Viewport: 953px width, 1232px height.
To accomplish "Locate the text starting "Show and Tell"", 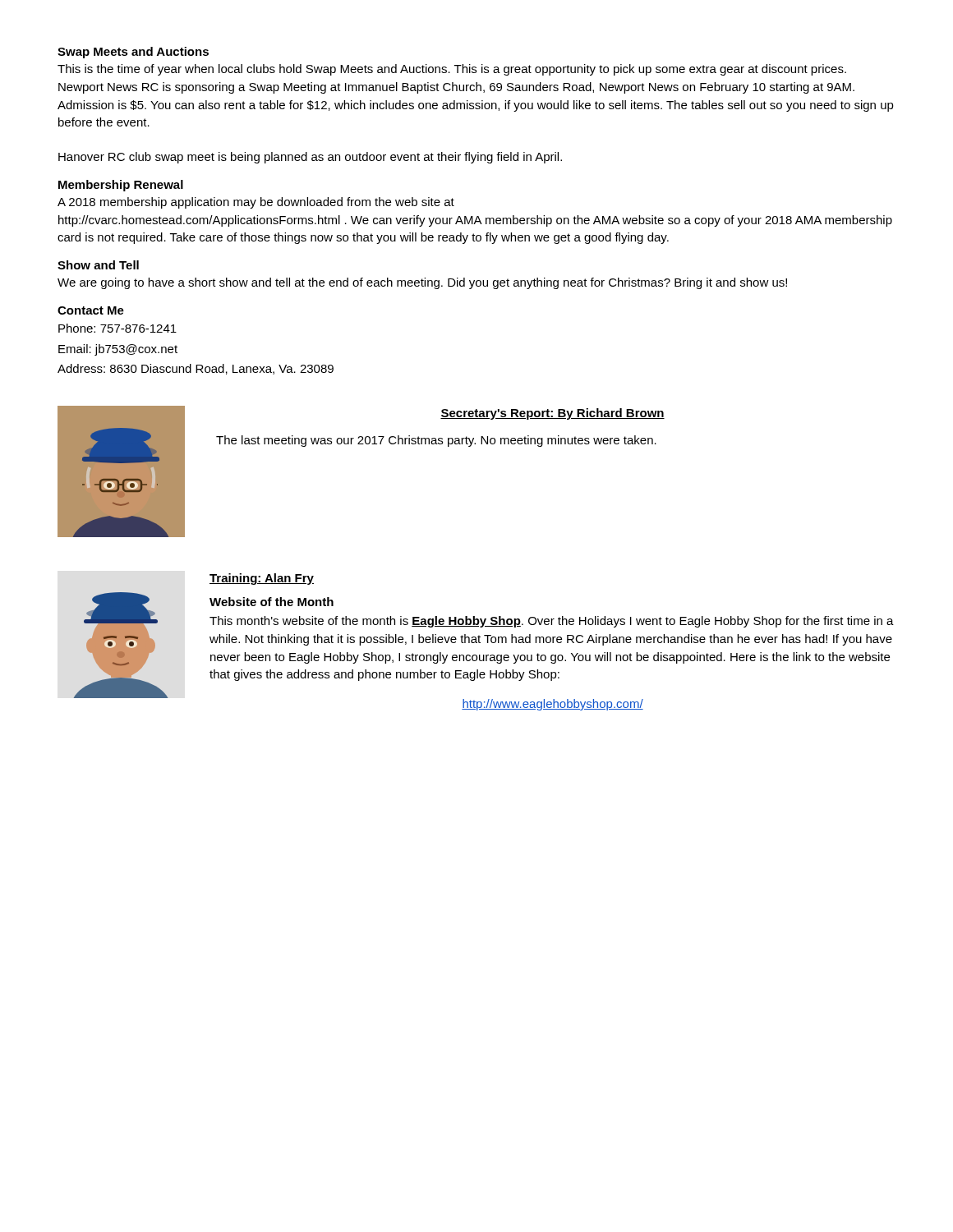I will (98, 265).
